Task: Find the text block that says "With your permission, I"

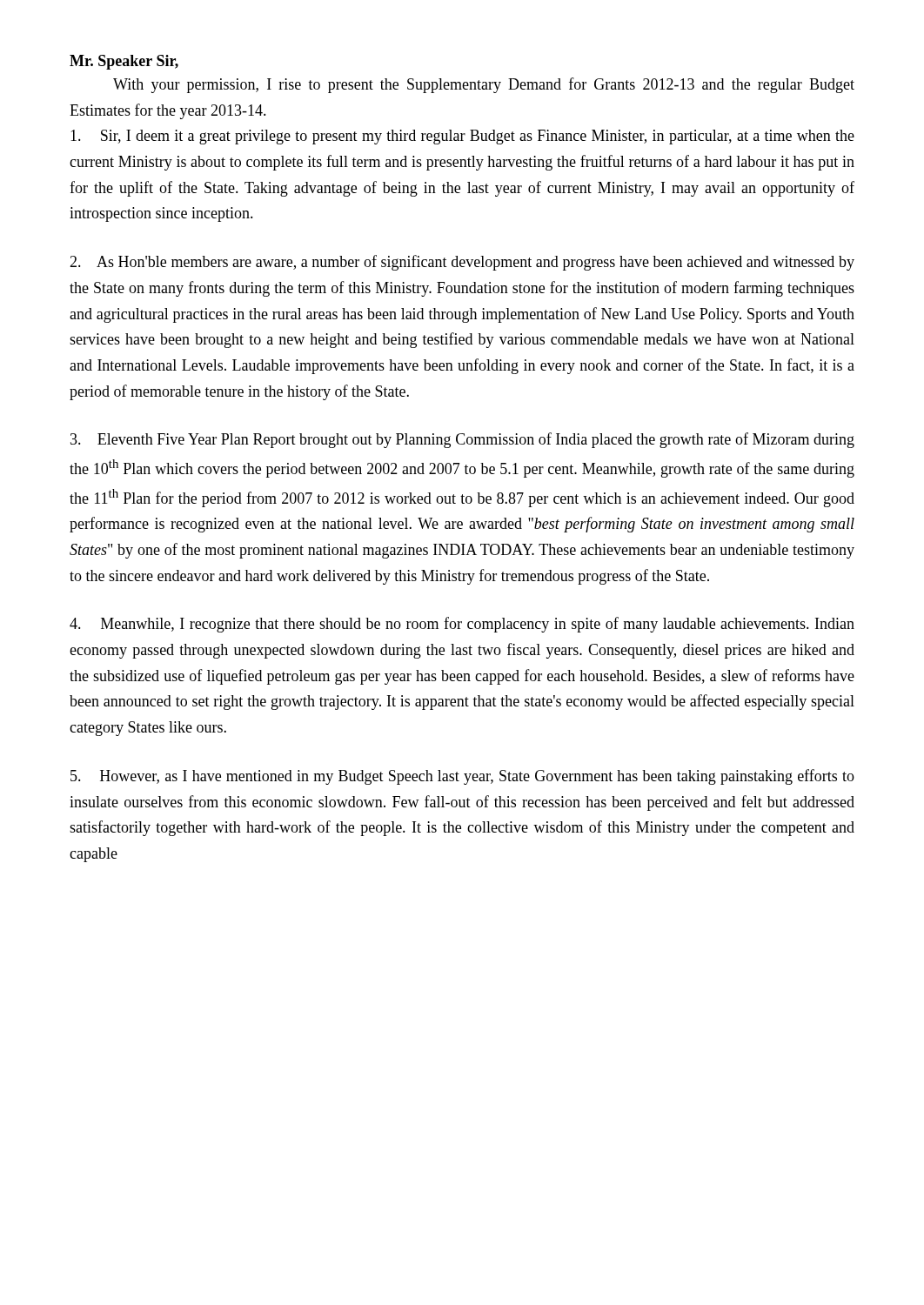Action: click(x=462, y=150)
